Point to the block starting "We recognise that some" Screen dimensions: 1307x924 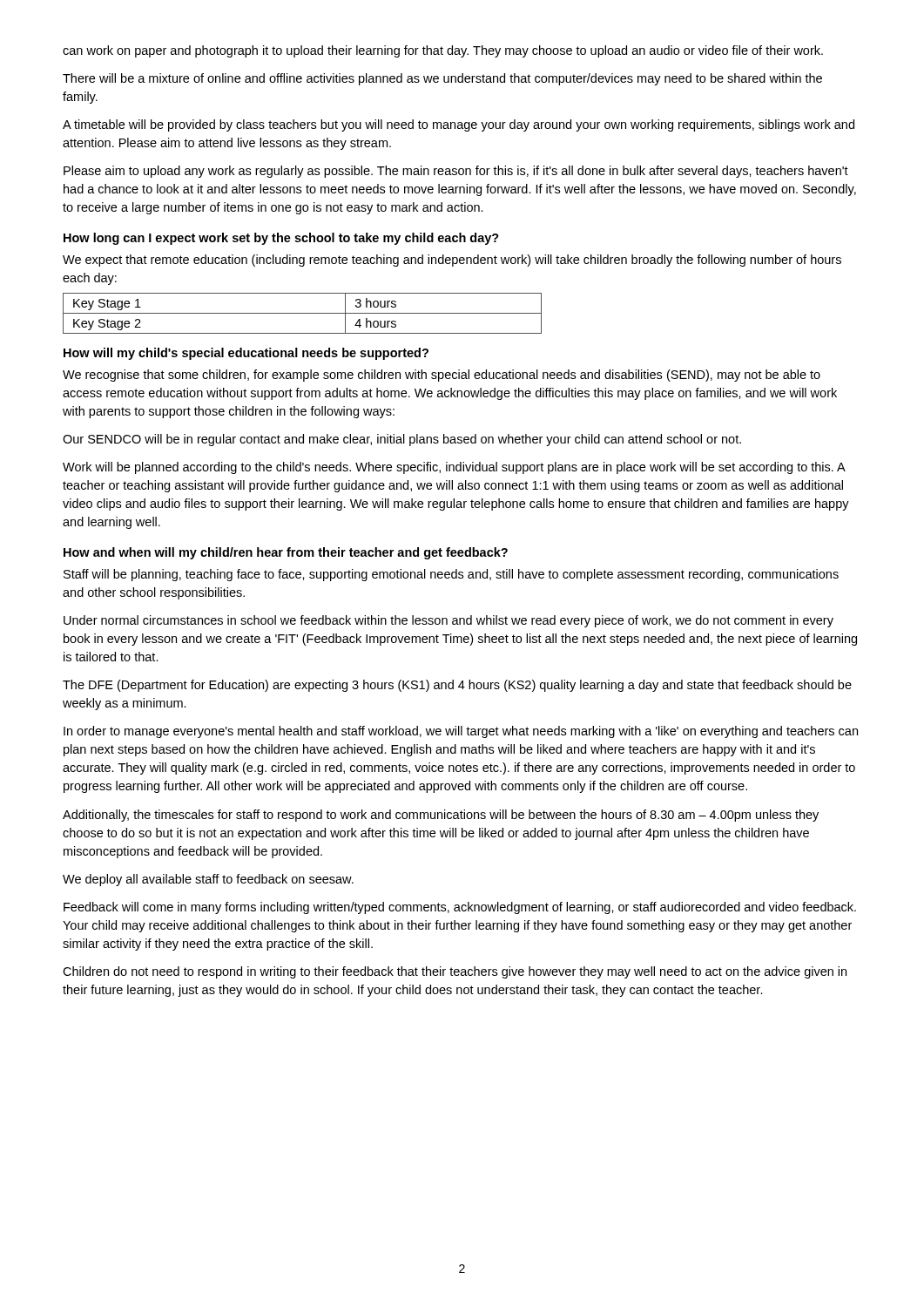462,394
